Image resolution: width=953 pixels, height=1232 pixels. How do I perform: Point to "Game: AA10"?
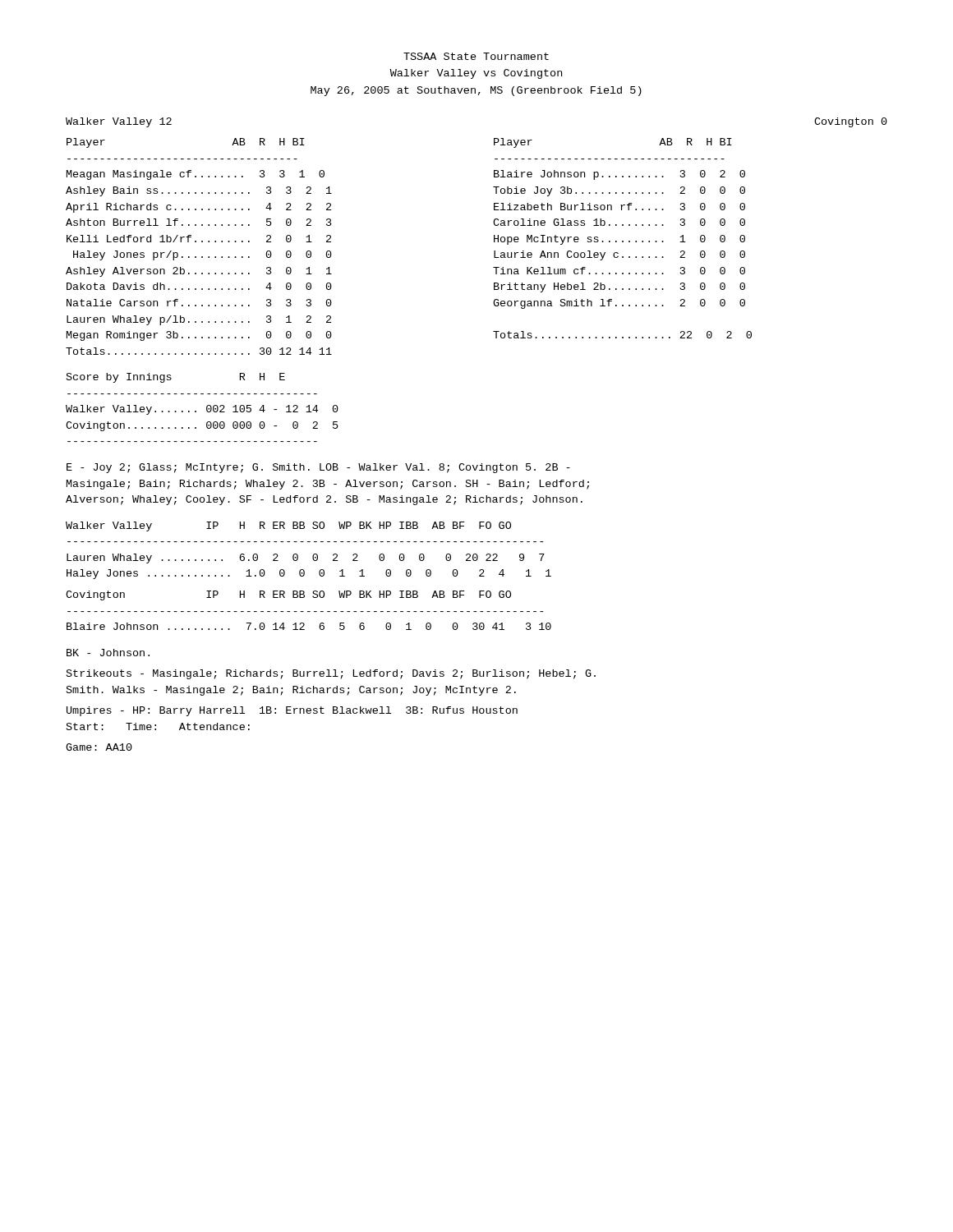(99, 747)
